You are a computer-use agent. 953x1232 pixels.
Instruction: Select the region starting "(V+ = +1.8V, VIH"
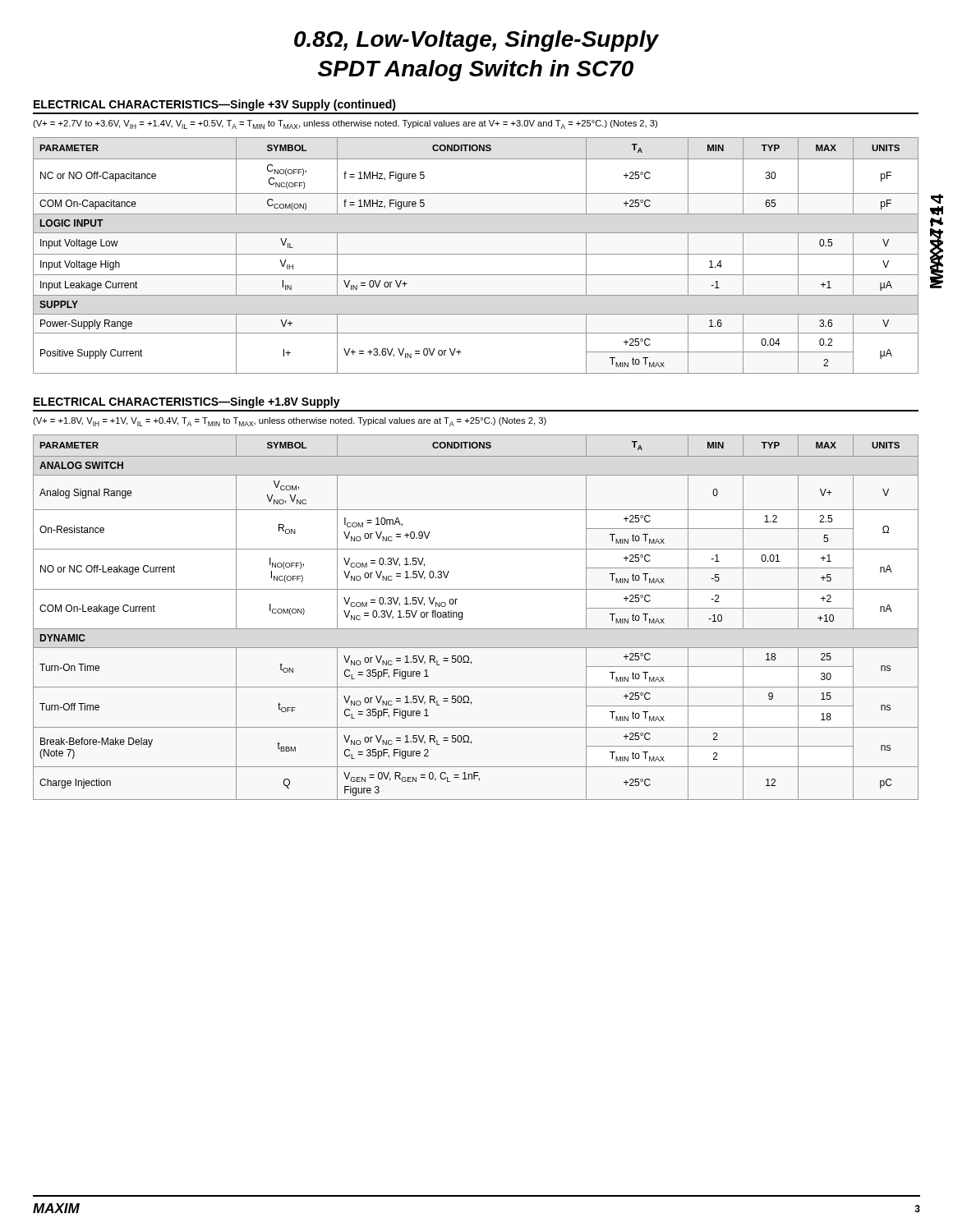click(290, 422)
